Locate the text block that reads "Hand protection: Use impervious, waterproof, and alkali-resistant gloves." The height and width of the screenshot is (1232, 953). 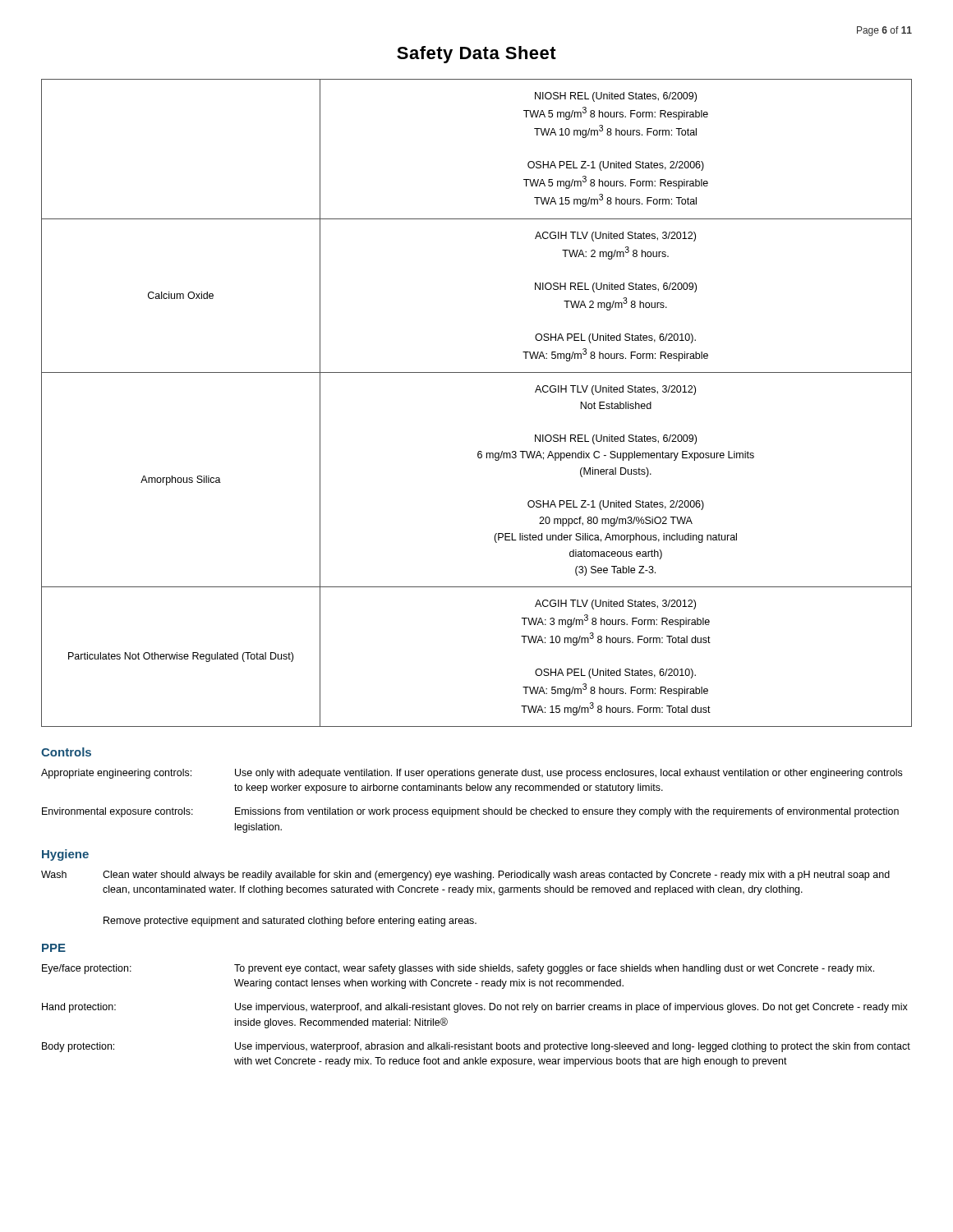476,1015
